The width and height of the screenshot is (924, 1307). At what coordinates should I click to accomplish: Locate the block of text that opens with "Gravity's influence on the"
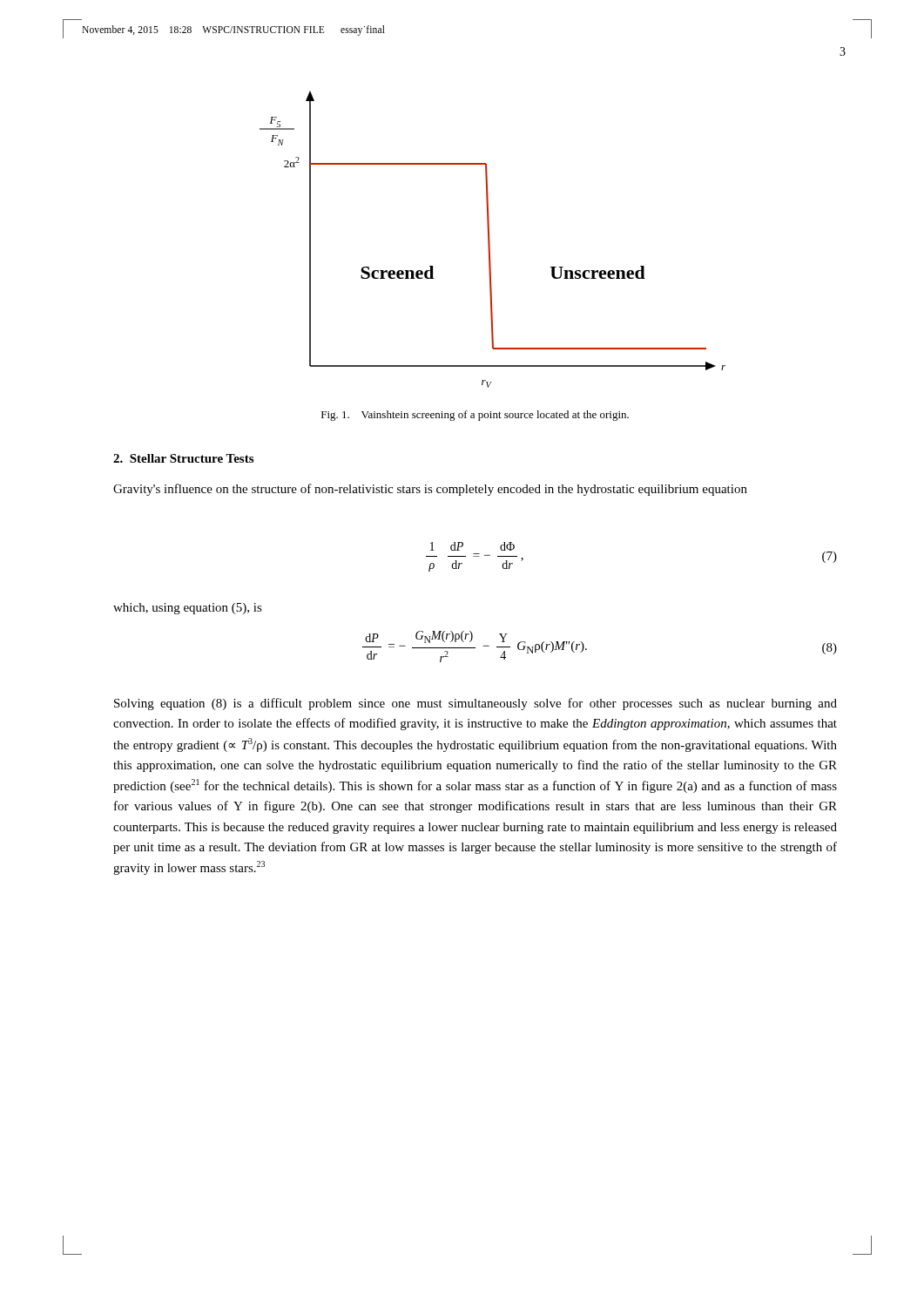(430, 489)
